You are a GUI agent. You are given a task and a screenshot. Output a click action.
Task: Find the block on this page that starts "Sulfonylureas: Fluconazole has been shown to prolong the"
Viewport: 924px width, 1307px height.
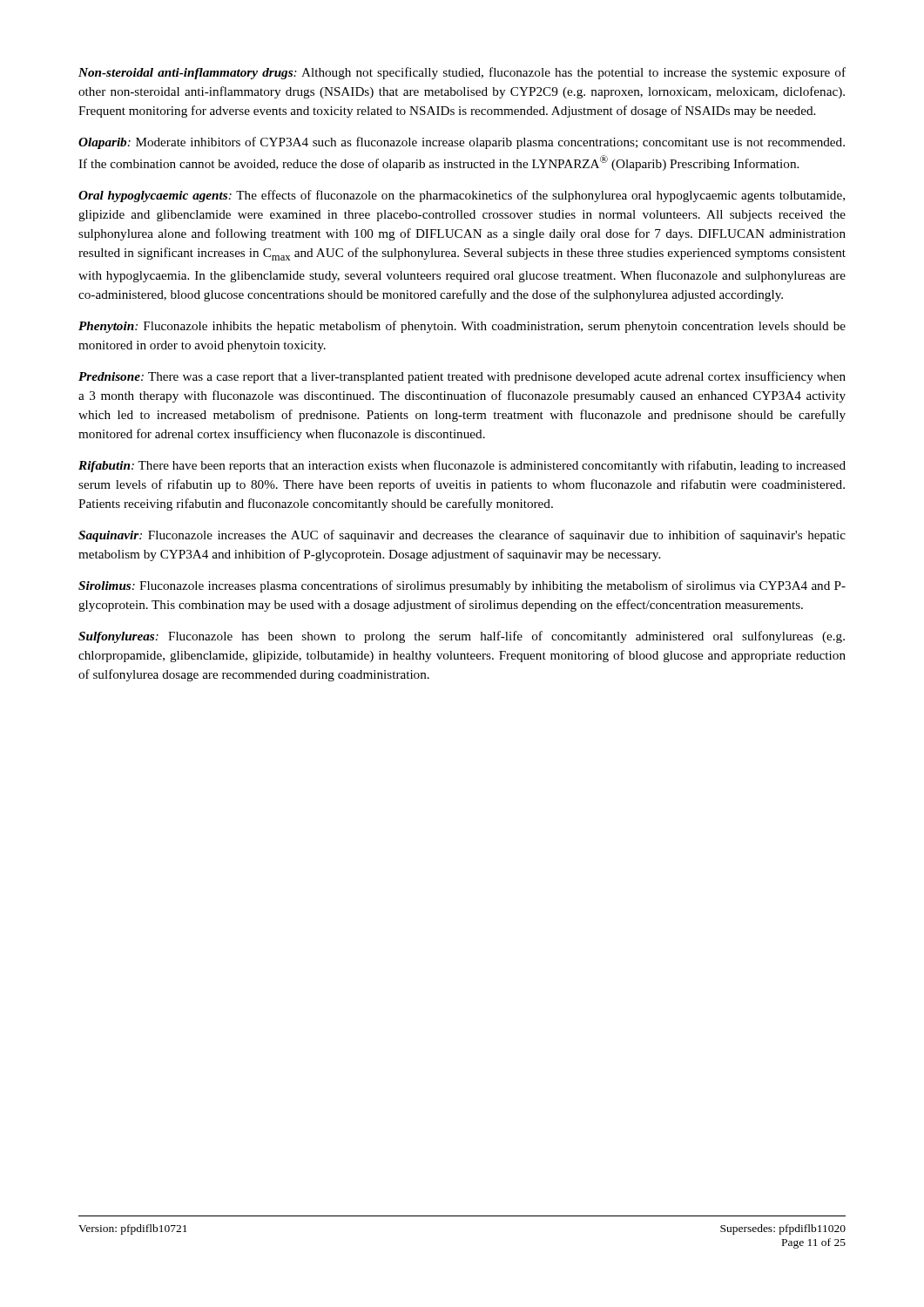(462, 655)
